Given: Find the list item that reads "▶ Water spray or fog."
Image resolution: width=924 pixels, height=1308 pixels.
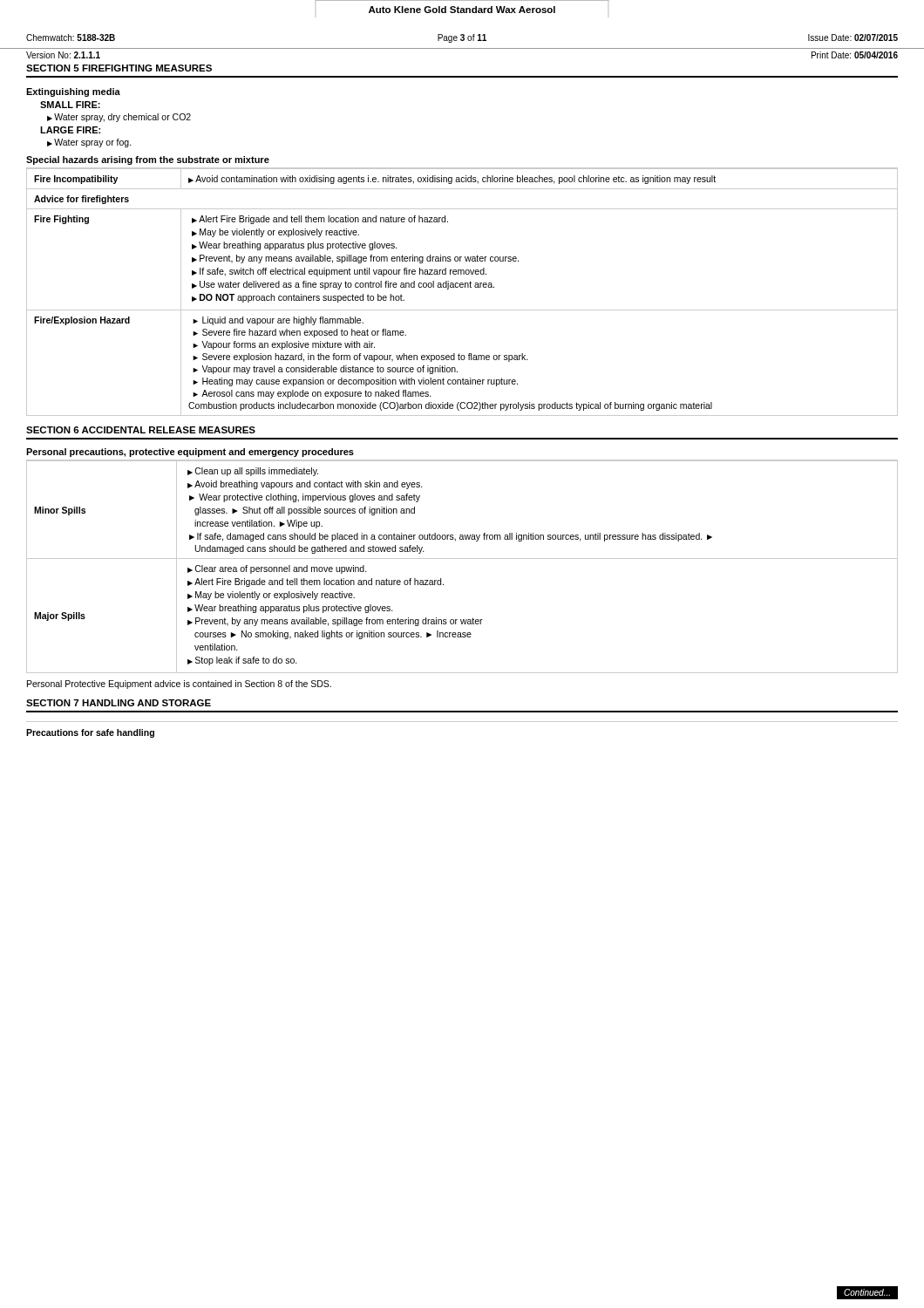Looking at the screenshot, I should [89, 142].
